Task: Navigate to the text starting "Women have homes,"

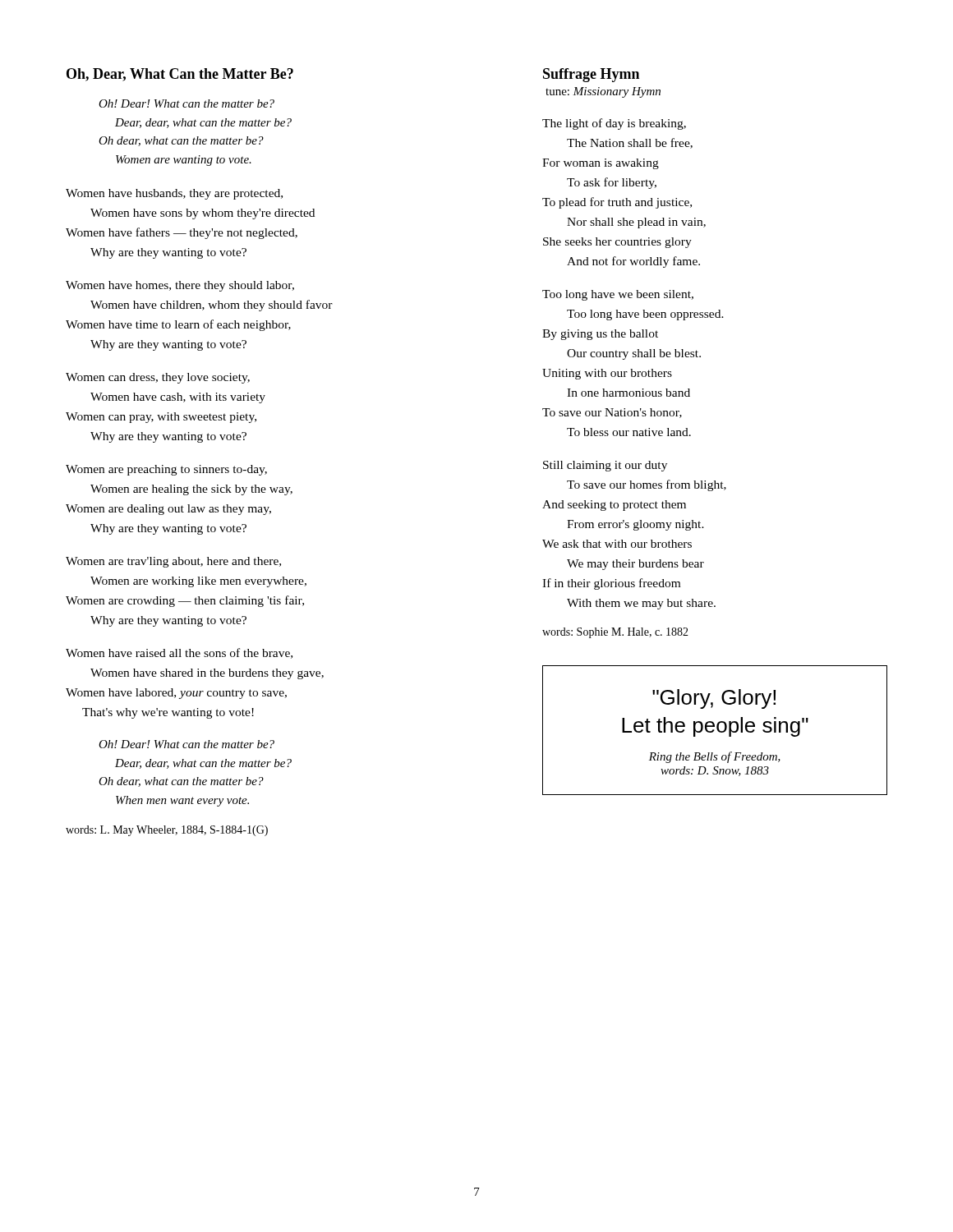Action: (279, 315)
